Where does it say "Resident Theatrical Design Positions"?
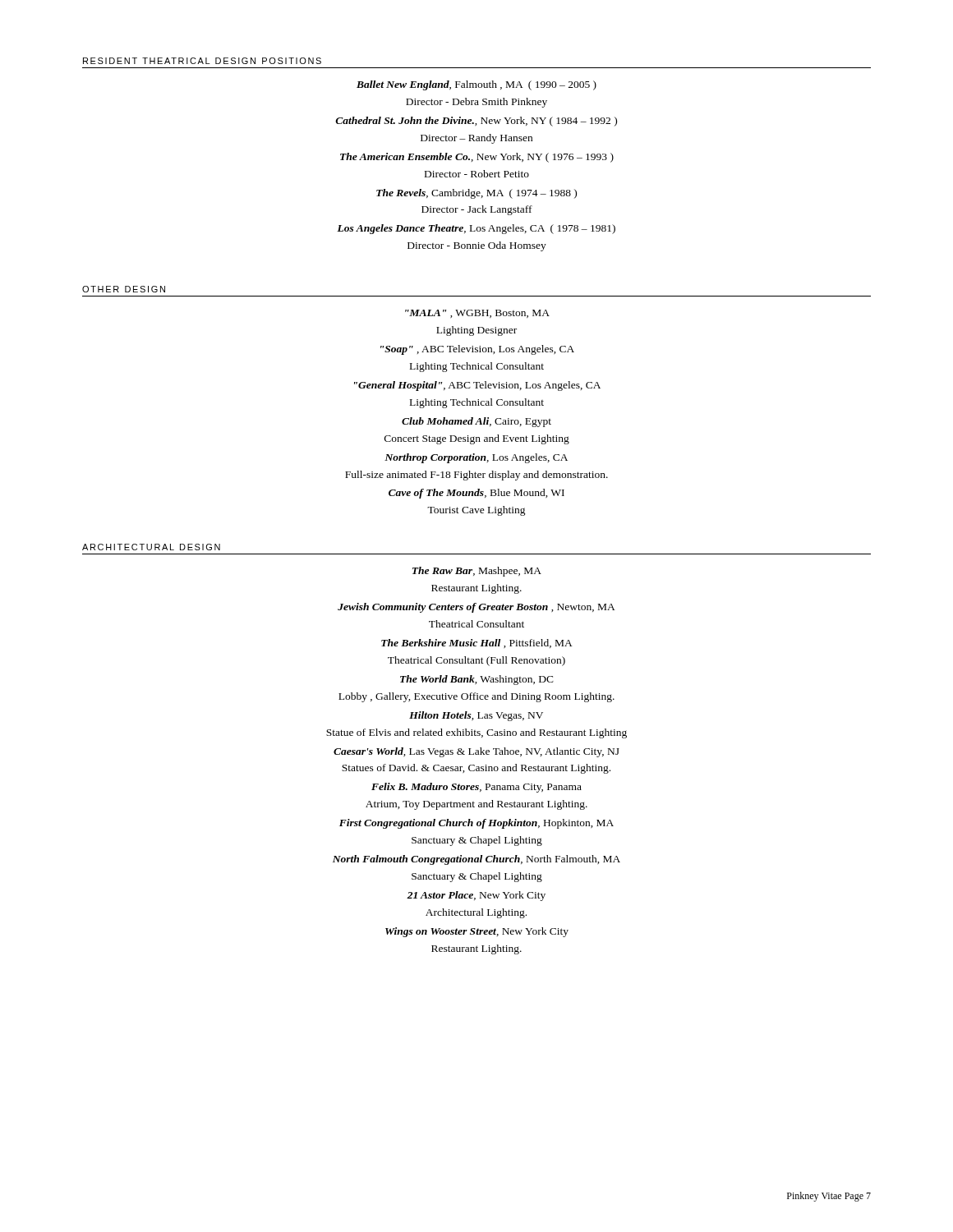Screen dimensions: 1232x953 tap(476, 62)
